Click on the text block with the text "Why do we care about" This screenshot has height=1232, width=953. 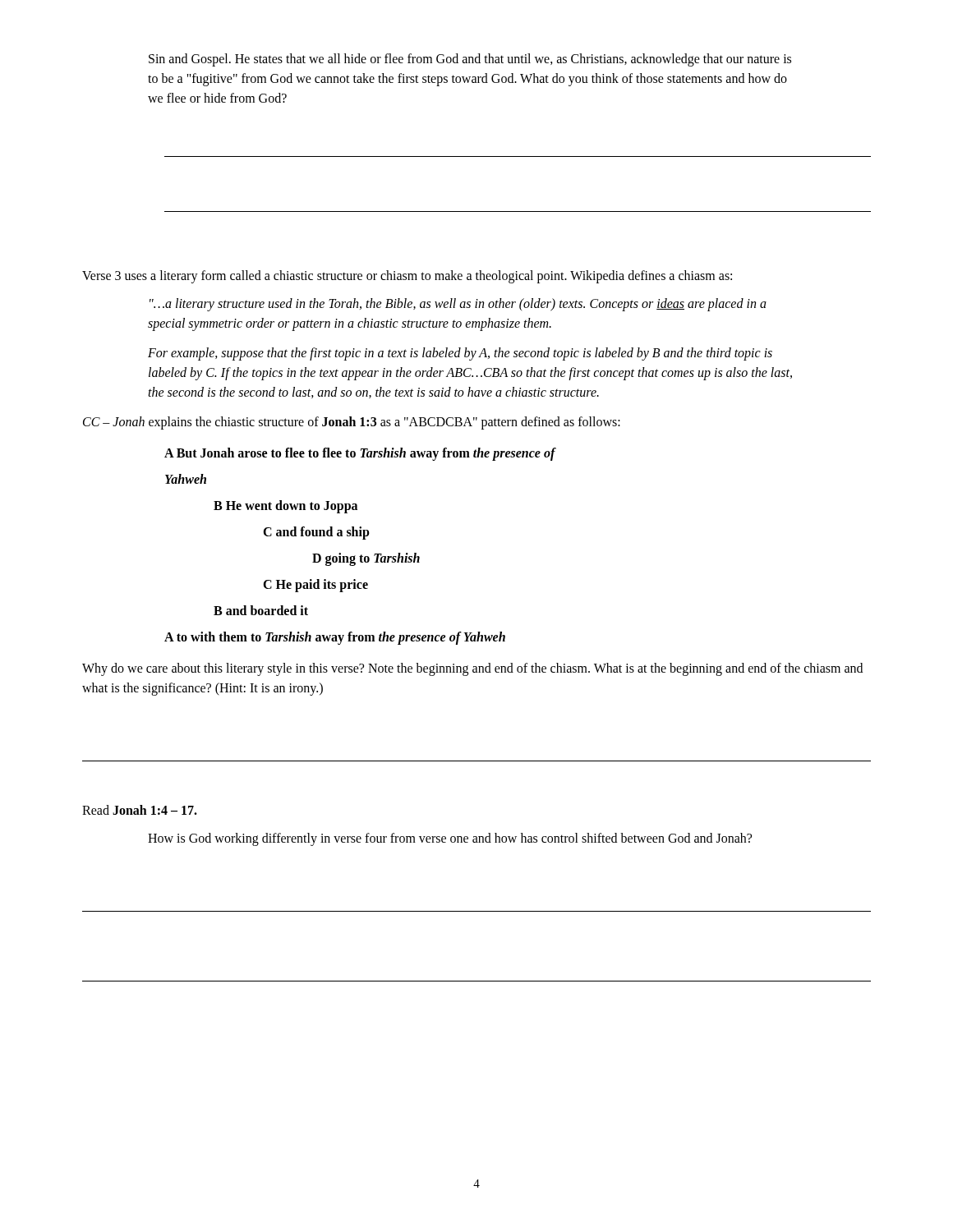[x=476, y=678]
